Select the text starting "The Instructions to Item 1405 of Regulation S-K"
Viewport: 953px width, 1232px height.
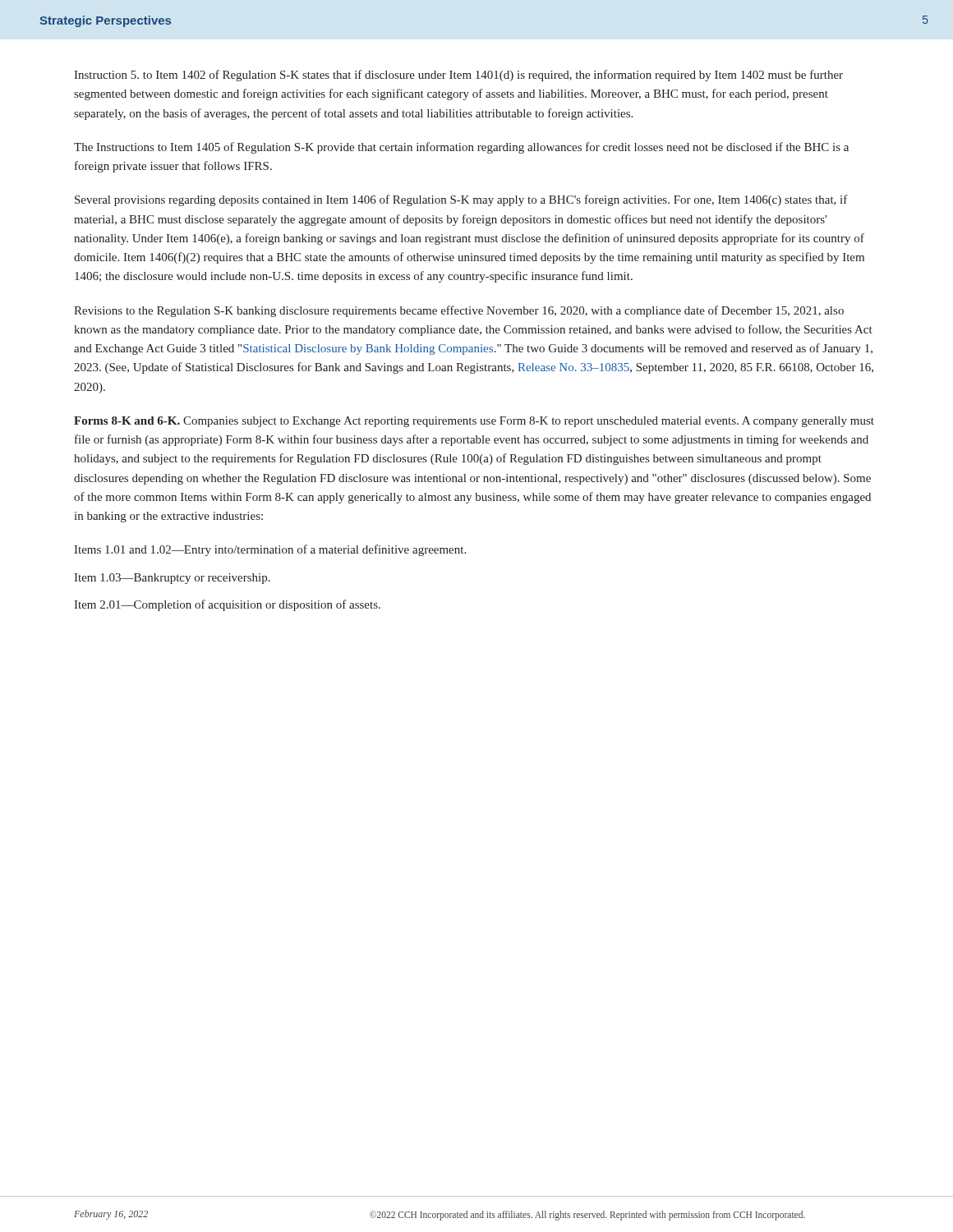coord(462,156)
